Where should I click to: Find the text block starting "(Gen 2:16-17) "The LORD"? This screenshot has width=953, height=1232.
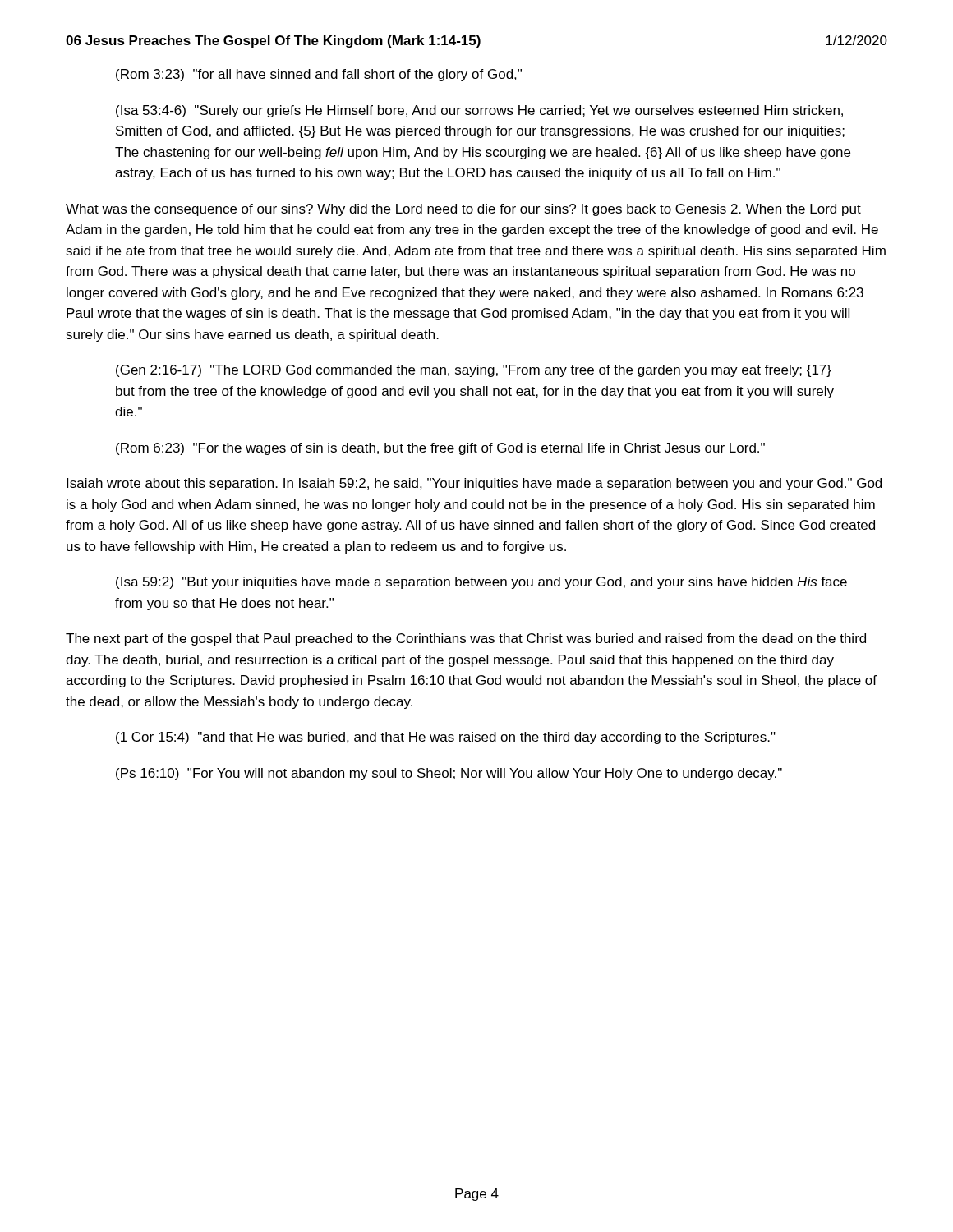click(474, 391)
